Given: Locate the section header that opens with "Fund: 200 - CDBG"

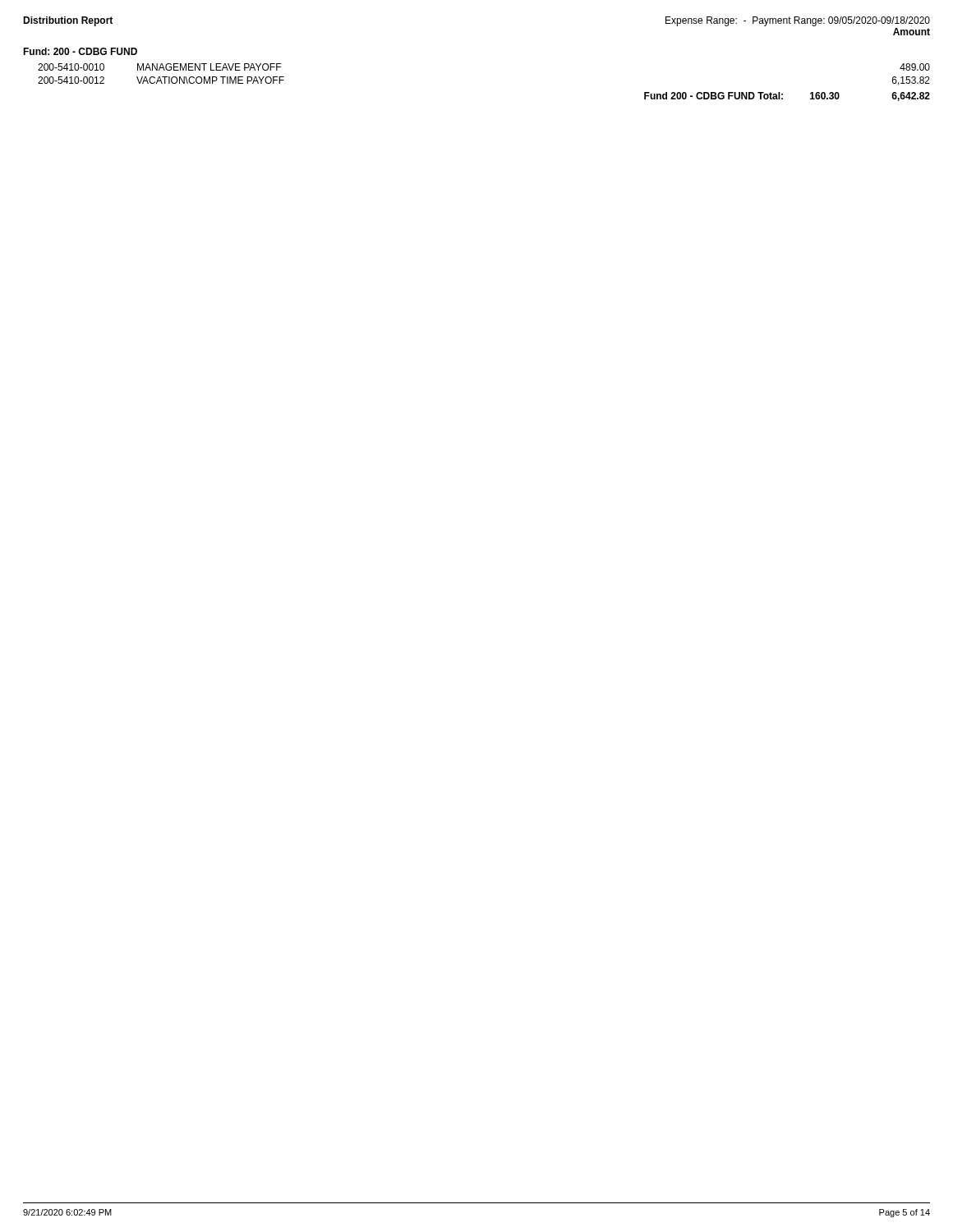Looking at the screenshot, I should [x=80, y=52].
